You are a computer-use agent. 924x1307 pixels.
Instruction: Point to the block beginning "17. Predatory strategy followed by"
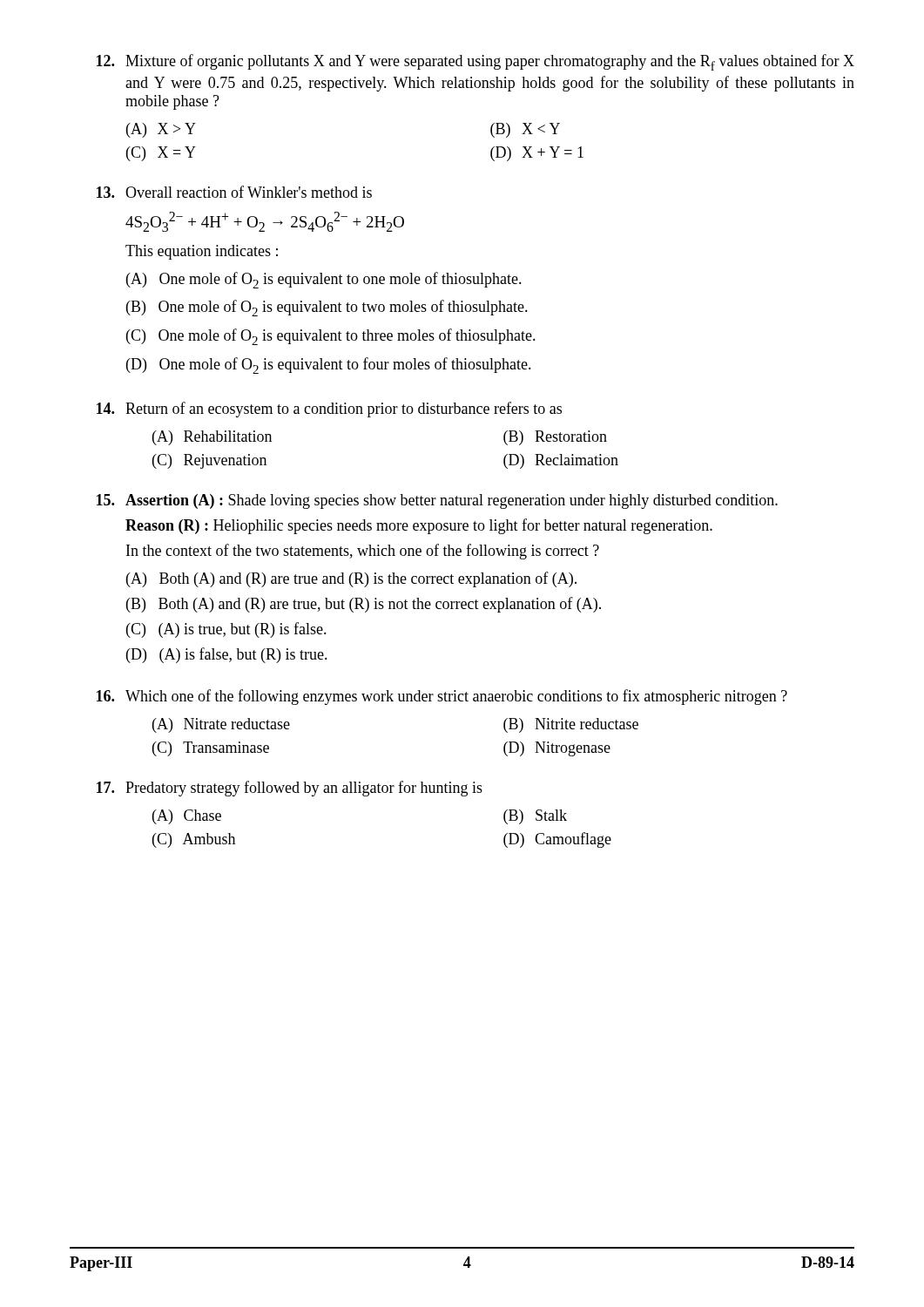[290, 789]
